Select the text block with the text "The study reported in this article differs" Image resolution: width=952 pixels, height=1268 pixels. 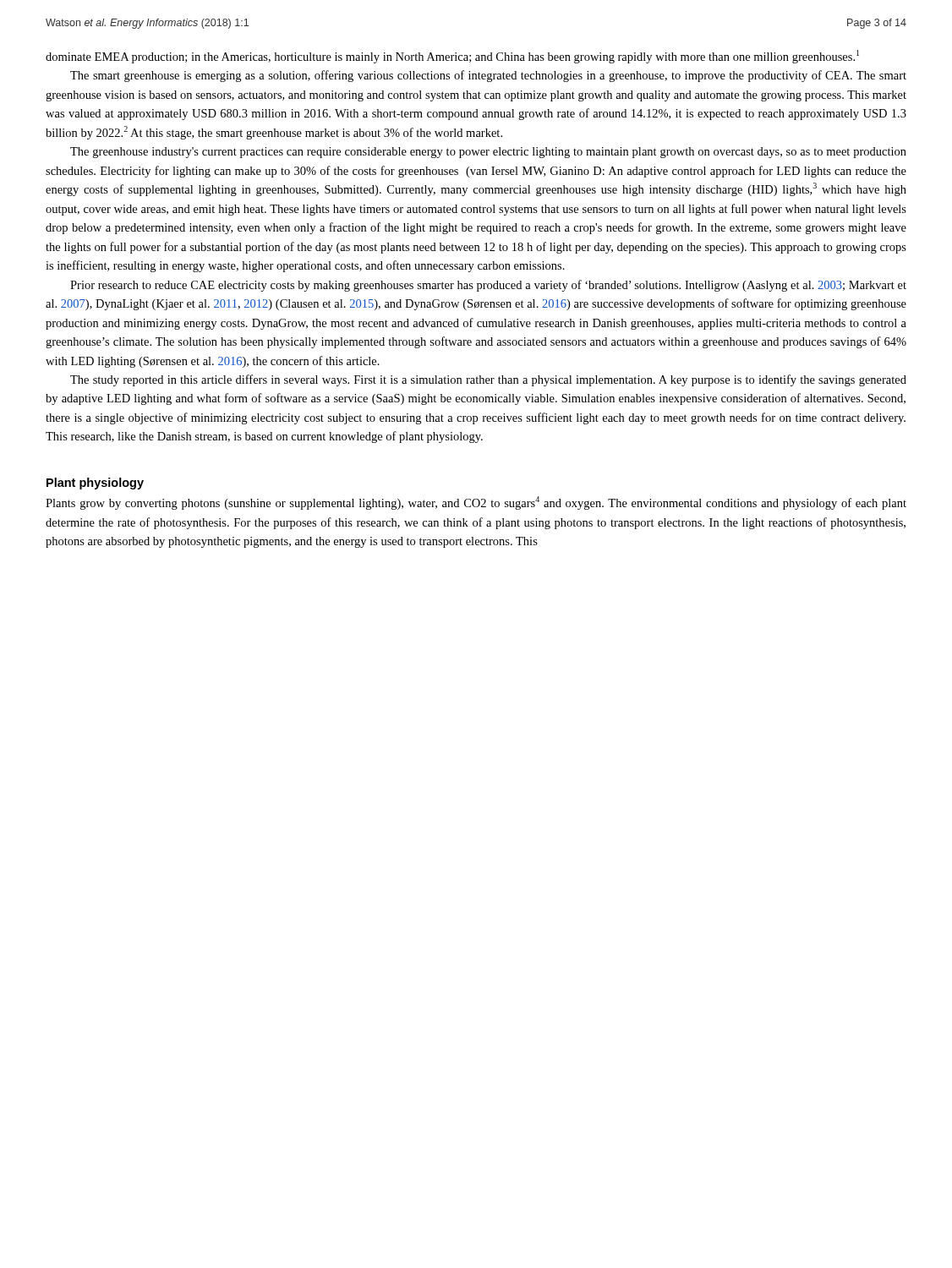coord(476,408)
